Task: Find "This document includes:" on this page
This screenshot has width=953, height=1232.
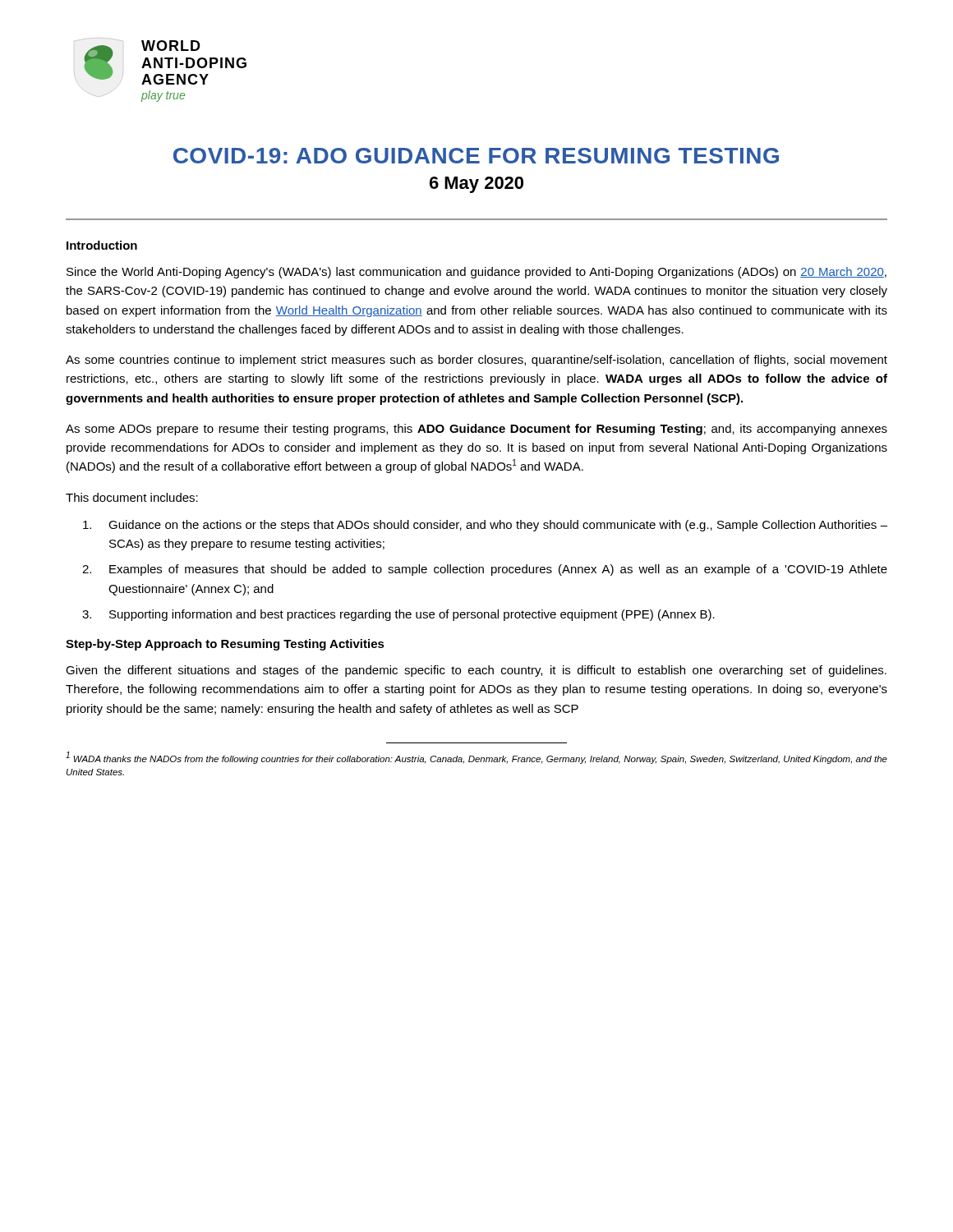Action: 132,497
